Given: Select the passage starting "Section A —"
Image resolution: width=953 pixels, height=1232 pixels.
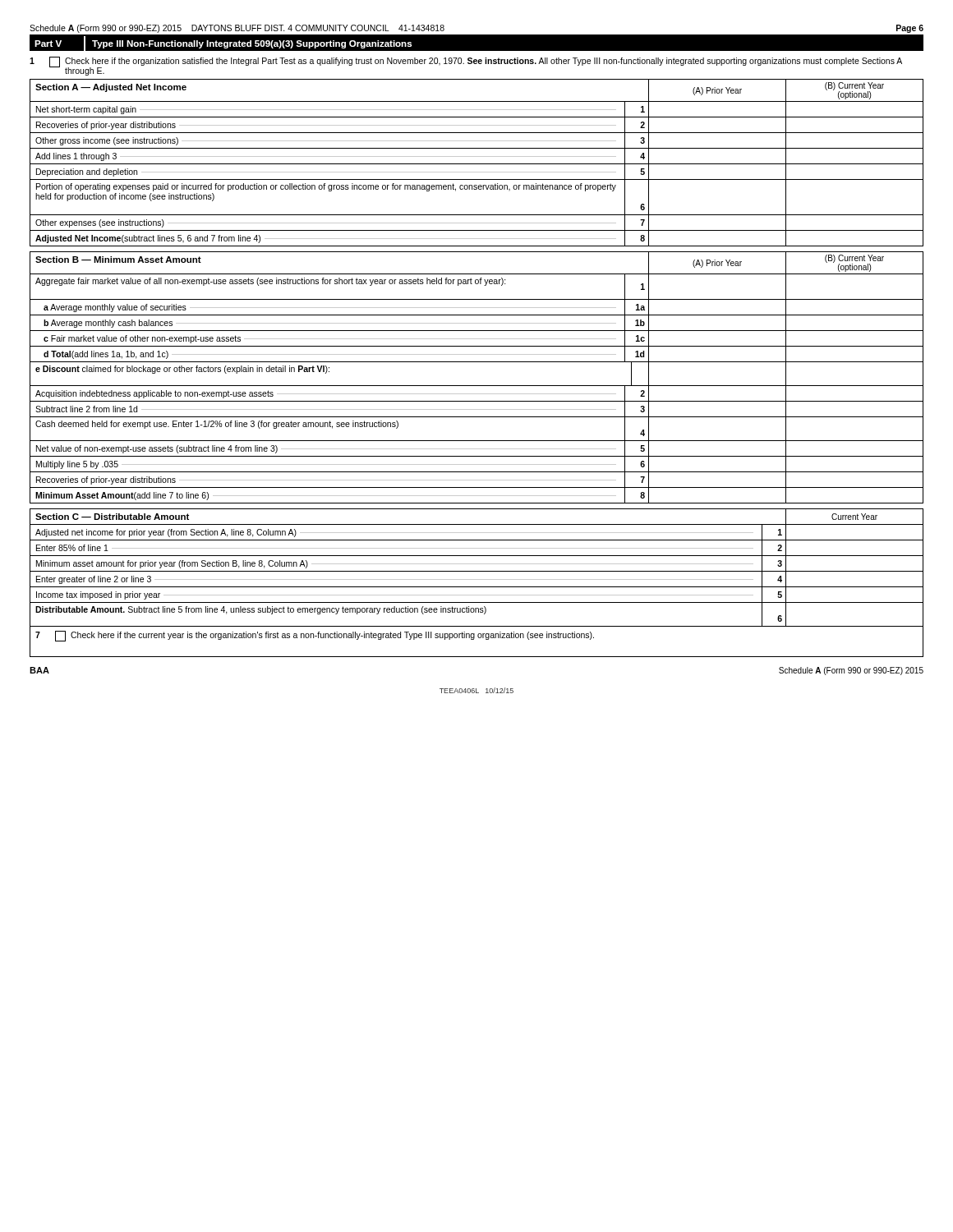Looking at the screenshot, I should coord(476,90).
